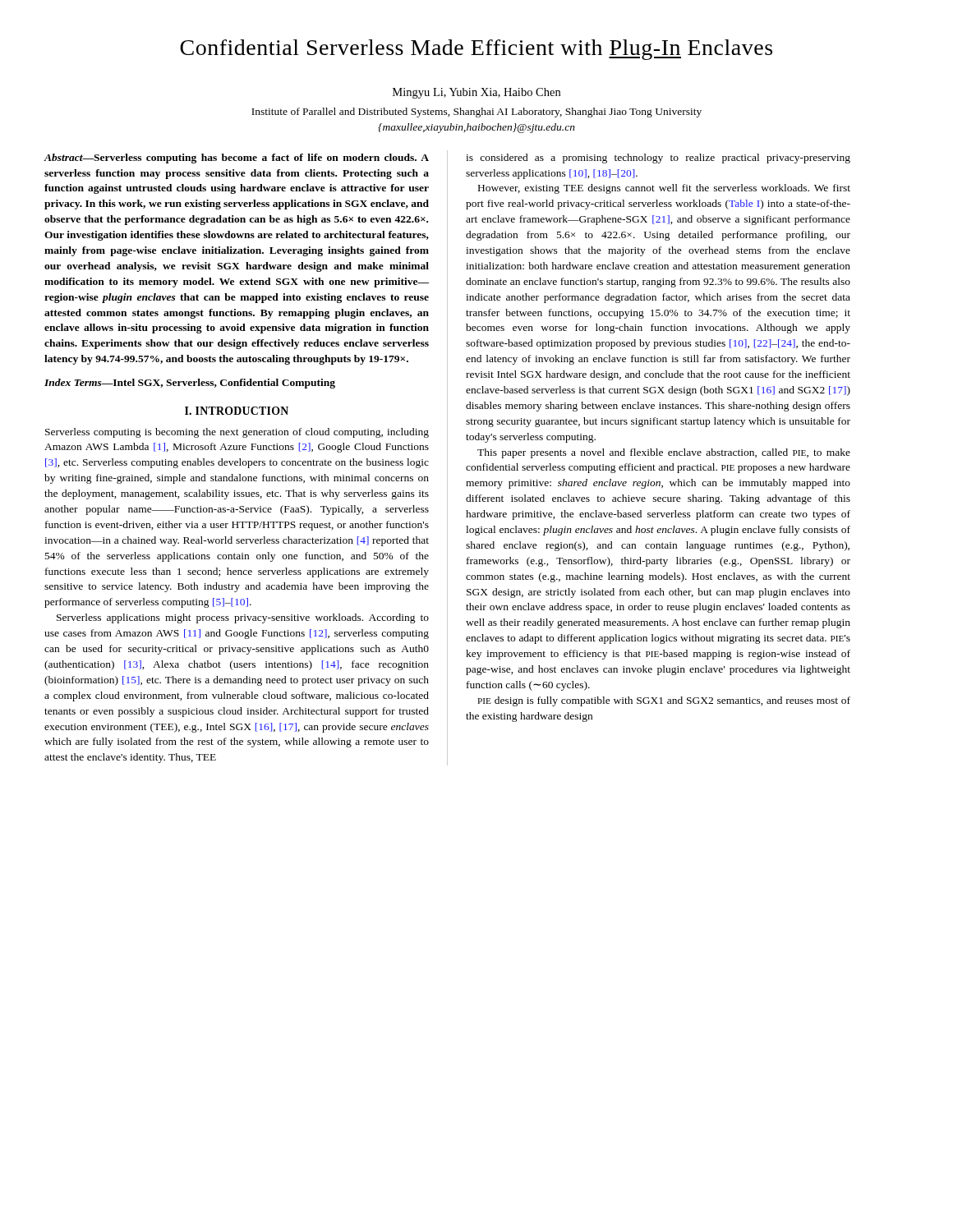
Task: Click the passage that begins "Institute of Parallel and Distributed Systems, Shanghai"
Action: click(x=476, y=119)
